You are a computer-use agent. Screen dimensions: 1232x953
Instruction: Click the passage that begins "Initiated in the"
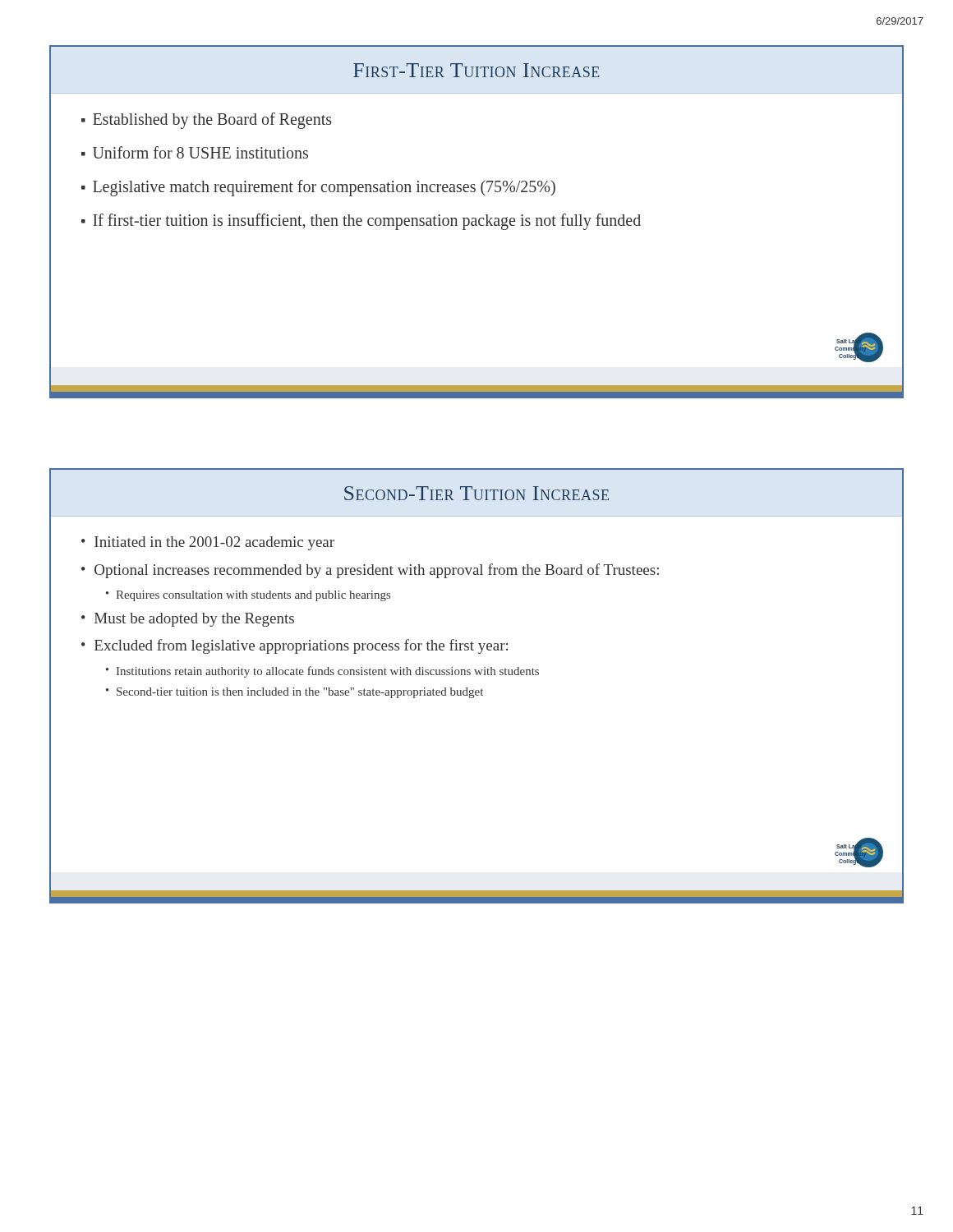(x=214, y=542)
